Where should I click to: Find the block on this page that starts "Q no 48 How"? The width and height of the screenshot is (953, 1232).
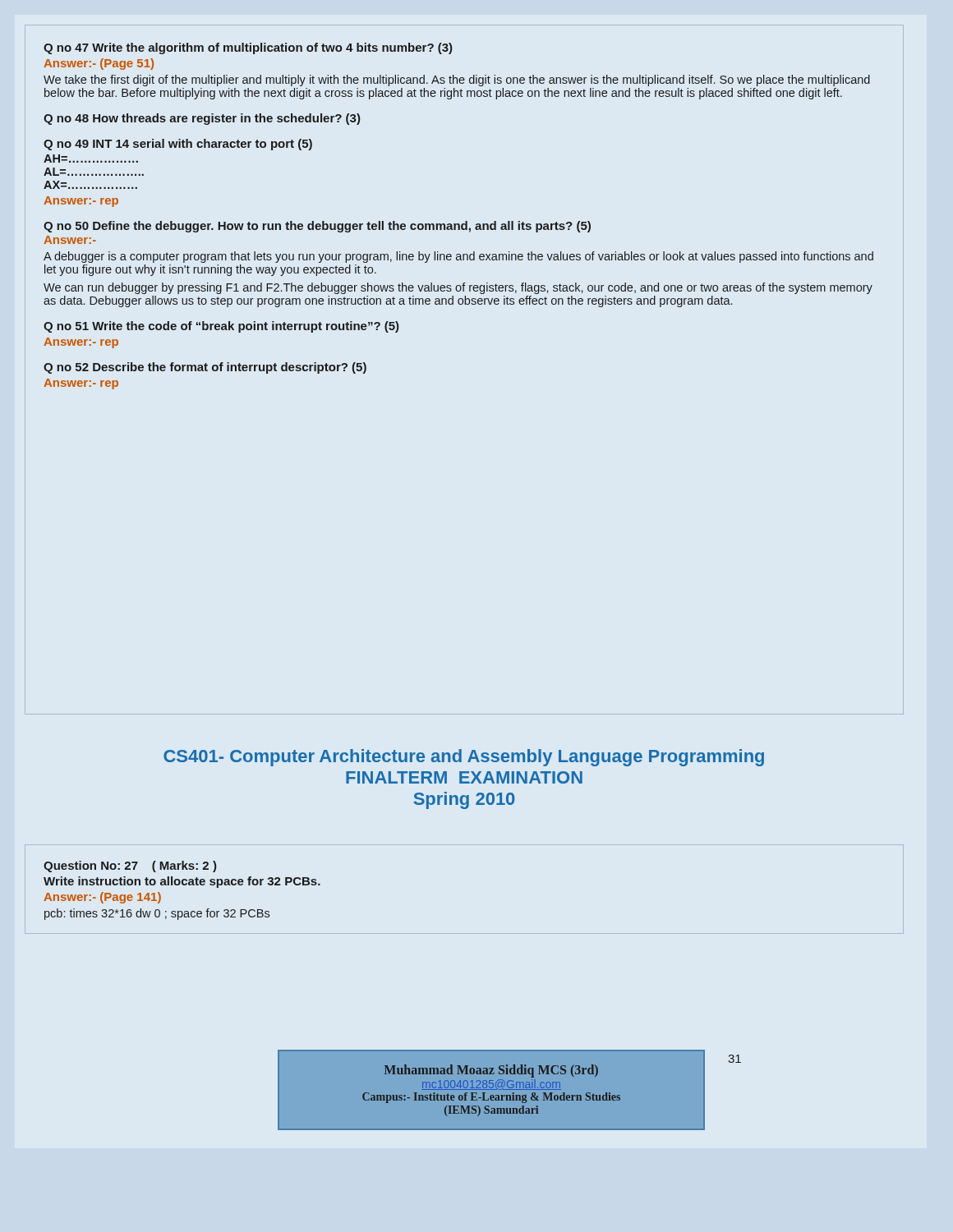click(x=202, y=119)
